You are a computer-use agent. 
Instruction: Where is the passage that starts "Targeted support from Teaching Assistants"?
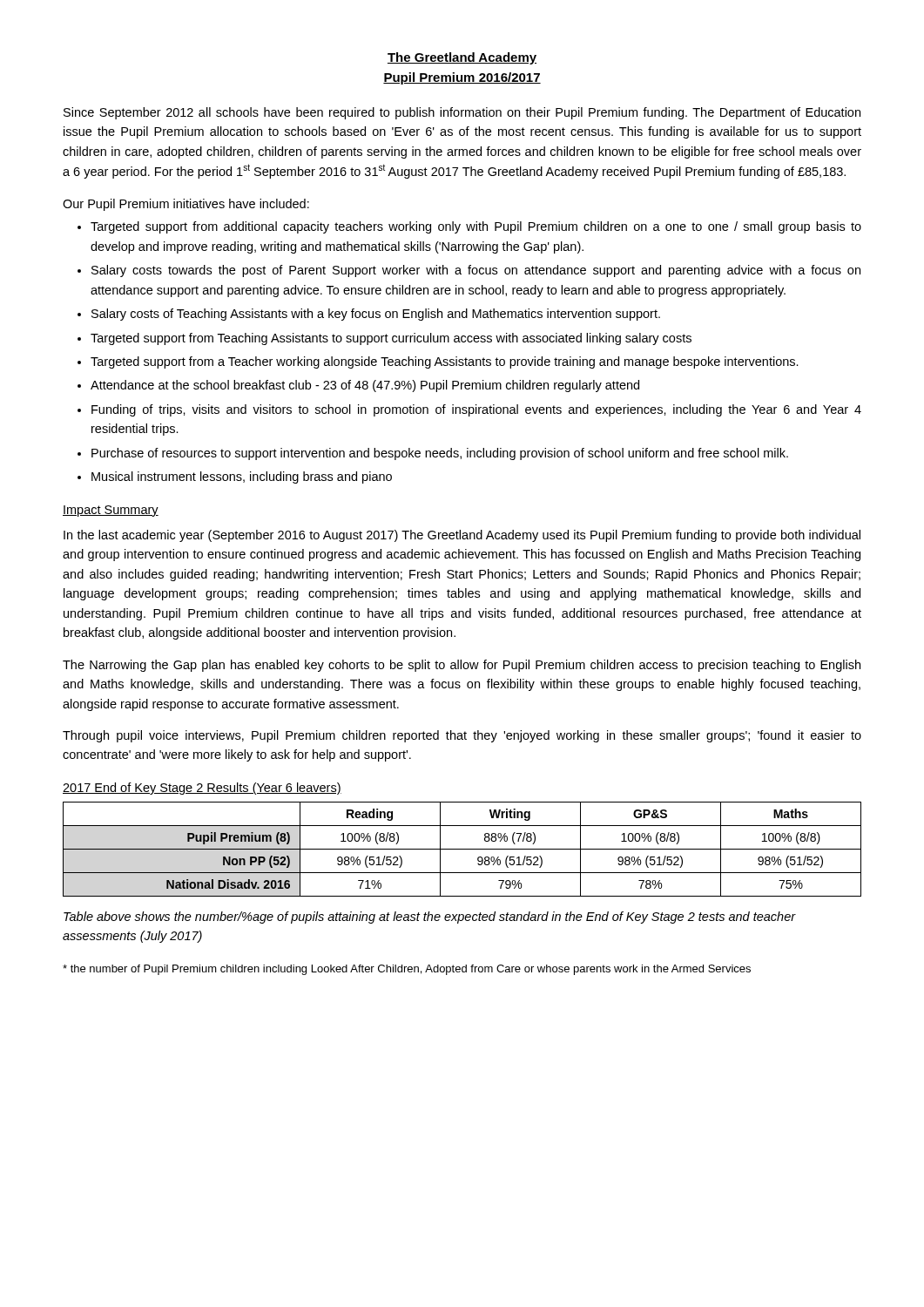click(x=391, y=338)
